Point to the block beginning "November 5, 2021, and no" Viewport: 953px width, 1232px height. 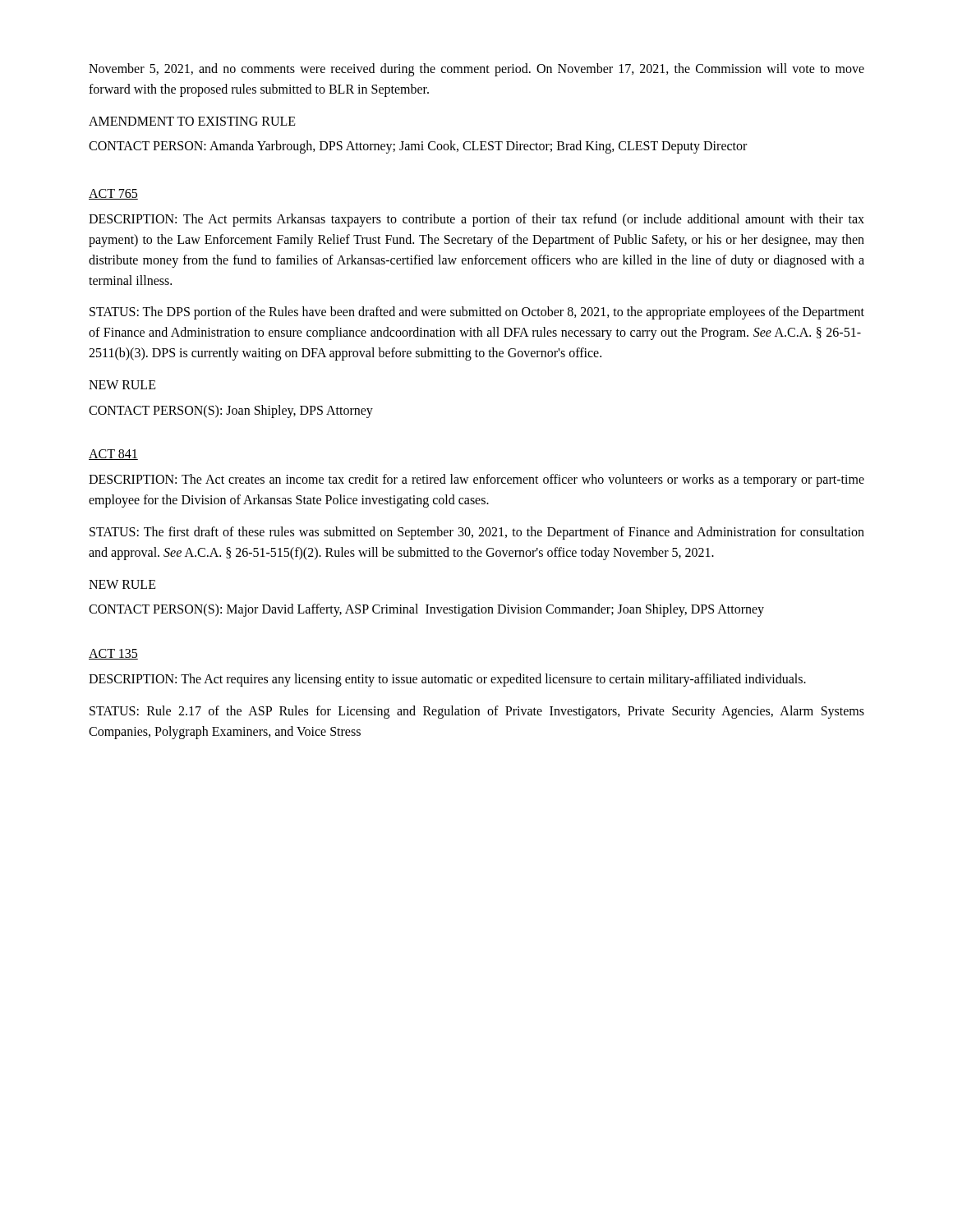pyautogui.click(x=476, y=80)
